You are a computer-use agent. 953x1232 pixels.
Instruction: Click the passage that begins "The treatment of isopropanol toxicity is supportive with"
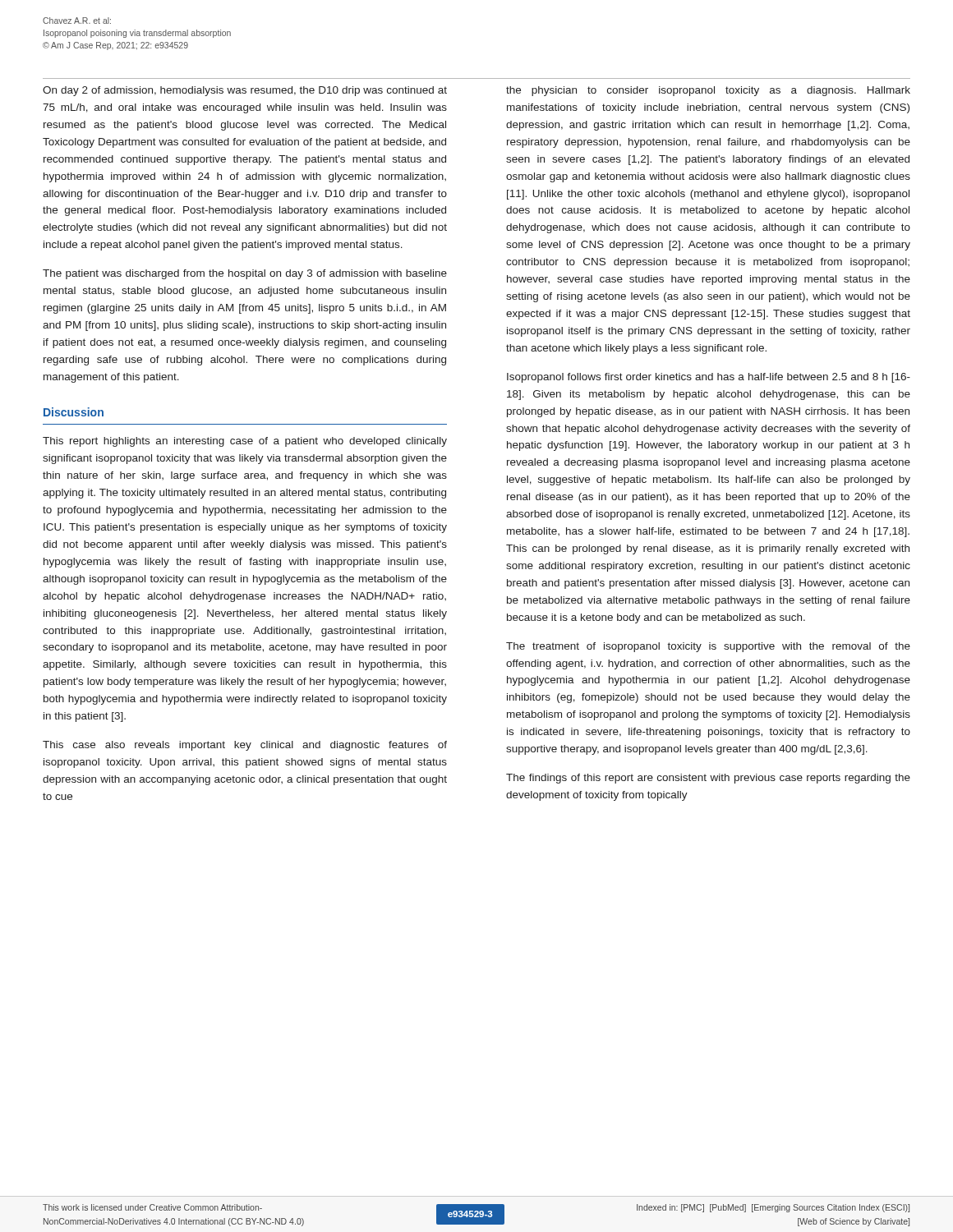pos(708,698)
